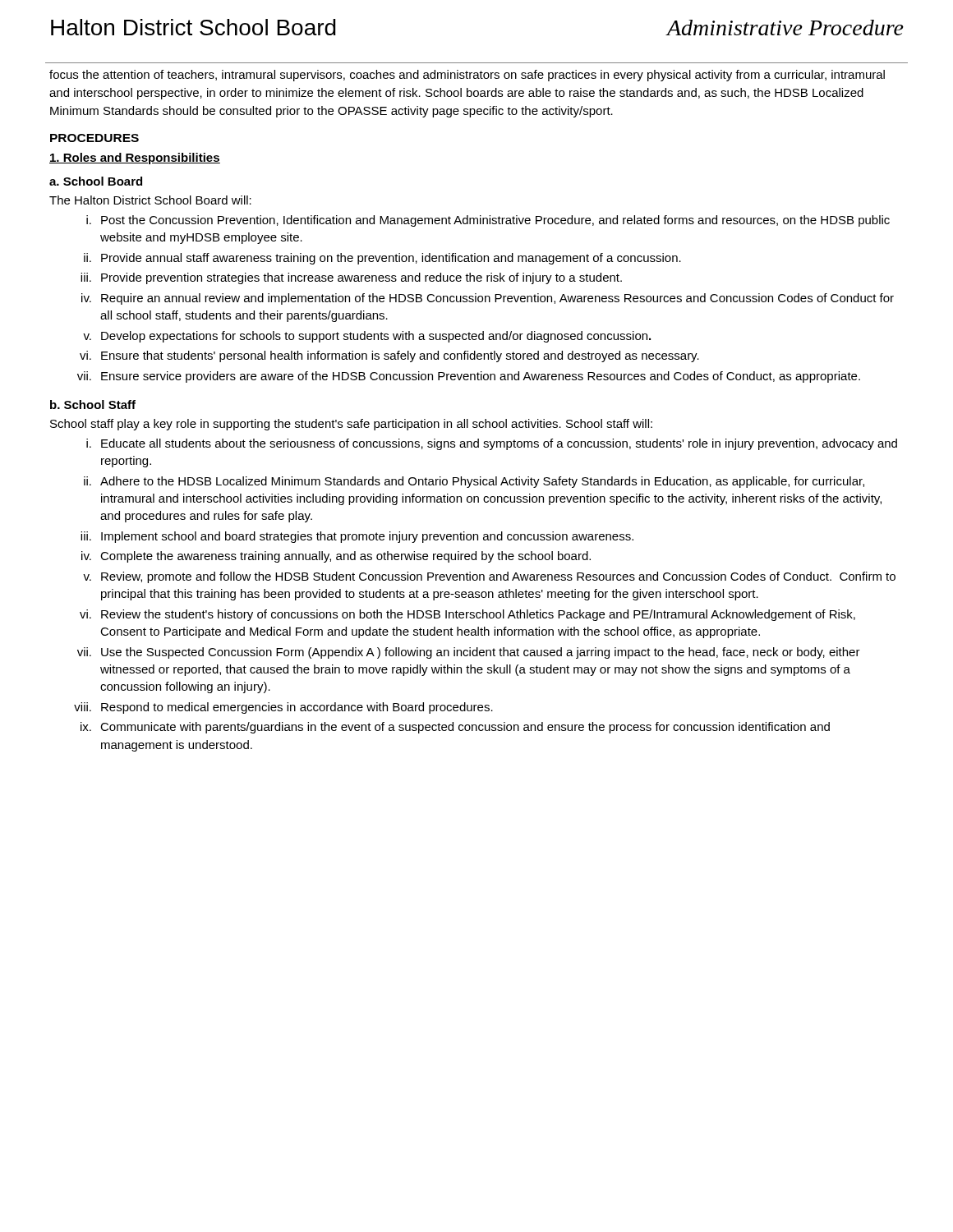The height and width of the screenshot is (1232, 953).
Task: Where is the passage that starts "iii. Implement school and board"?
Action: 476,536
